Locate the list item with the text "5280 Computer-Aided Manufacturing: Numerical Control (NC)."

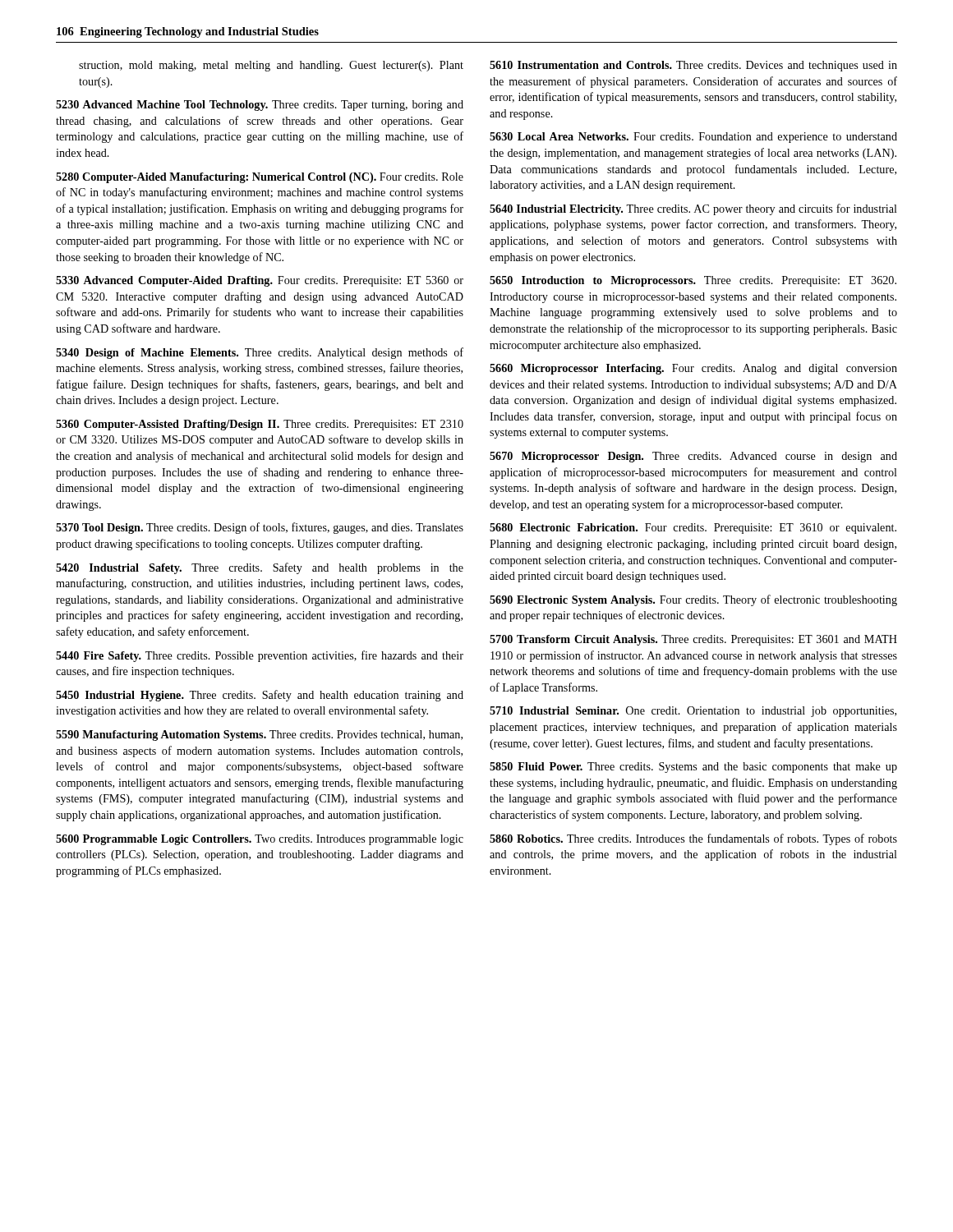pos(260,217)
